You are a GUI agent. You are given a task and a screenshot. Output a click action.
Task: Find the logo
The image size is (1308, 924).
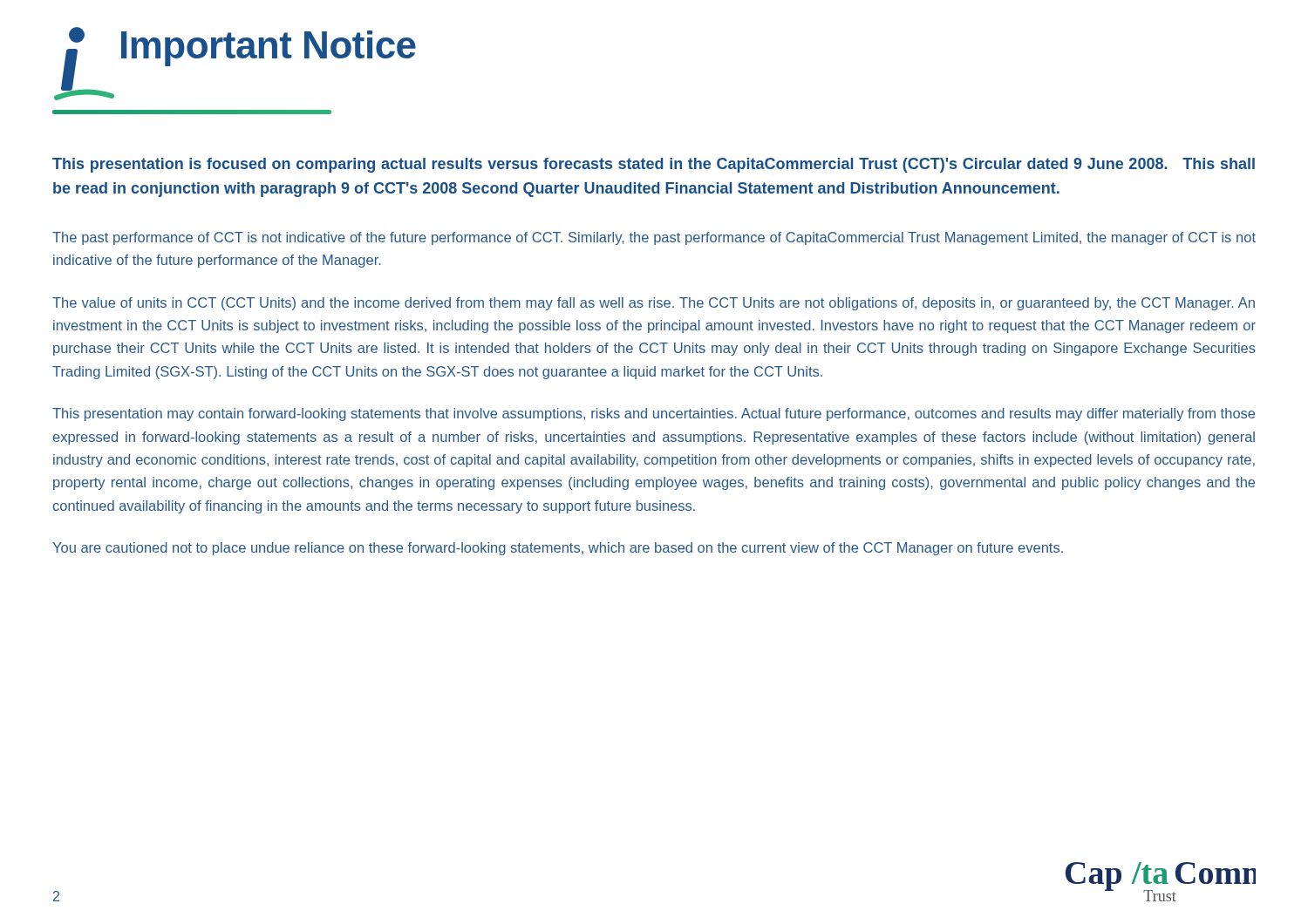1160,875
